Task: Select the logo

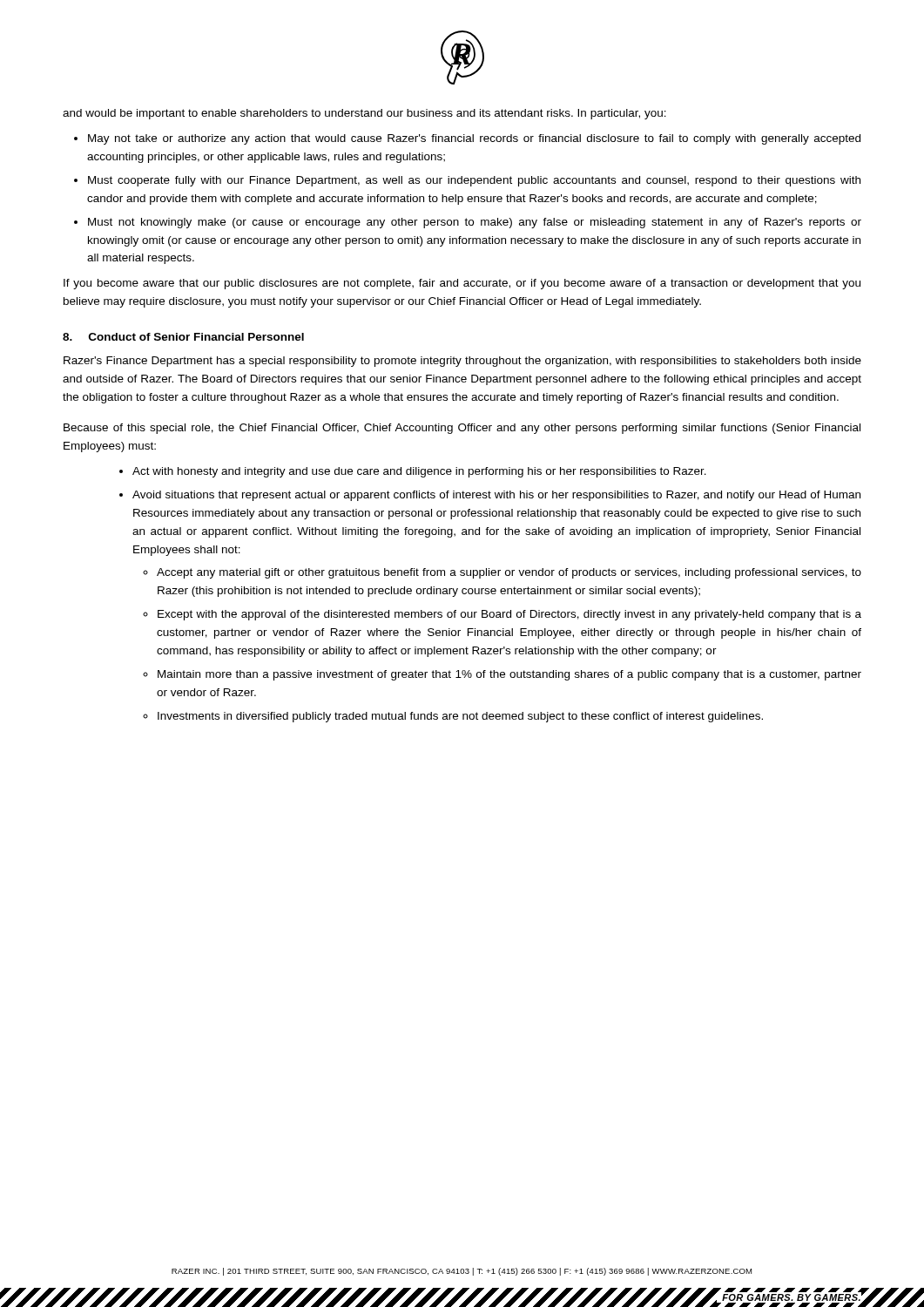Action: coord(462,53)
